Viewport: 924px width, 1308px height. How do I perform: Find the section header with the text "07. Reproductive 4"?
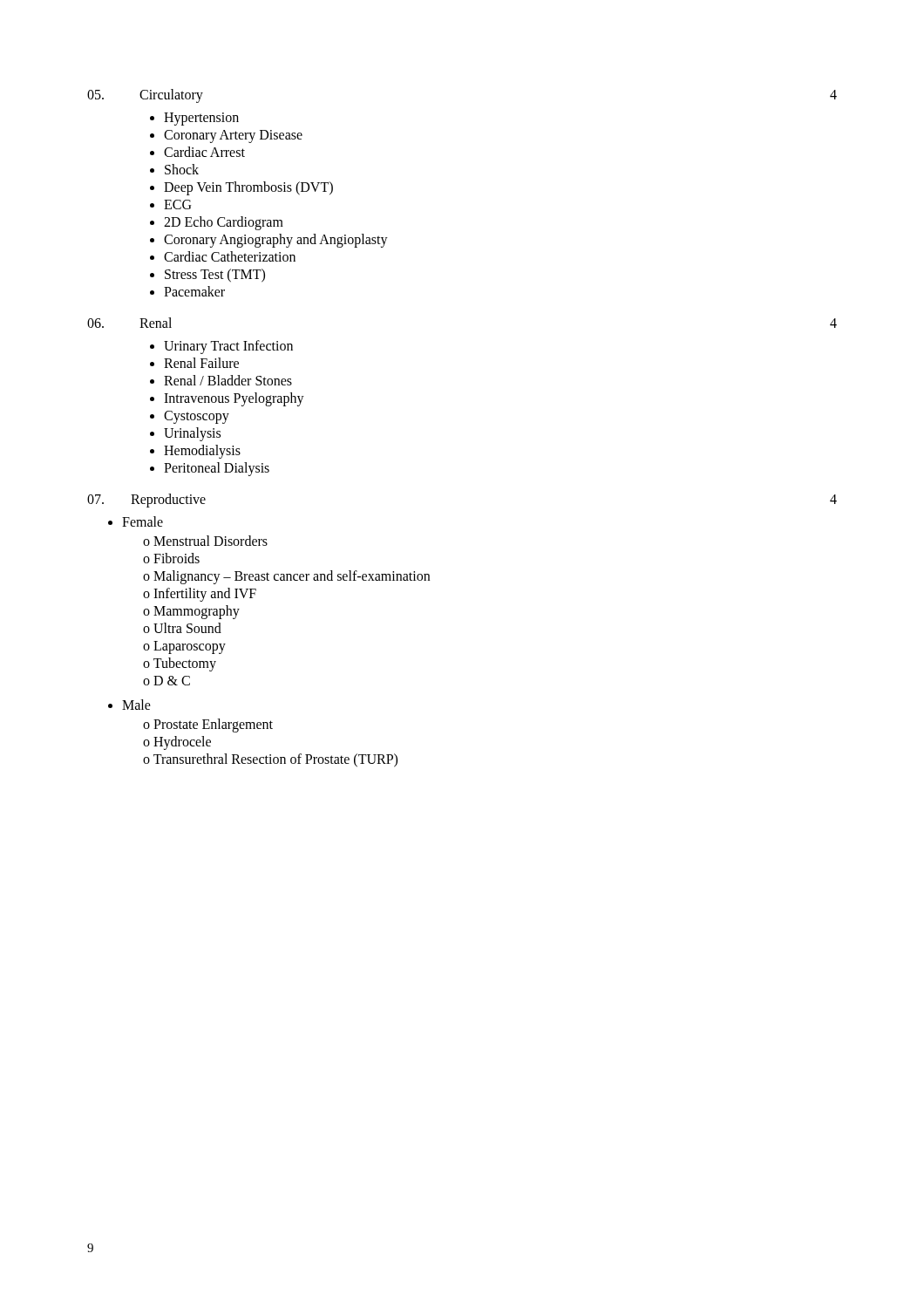[179, 500]
